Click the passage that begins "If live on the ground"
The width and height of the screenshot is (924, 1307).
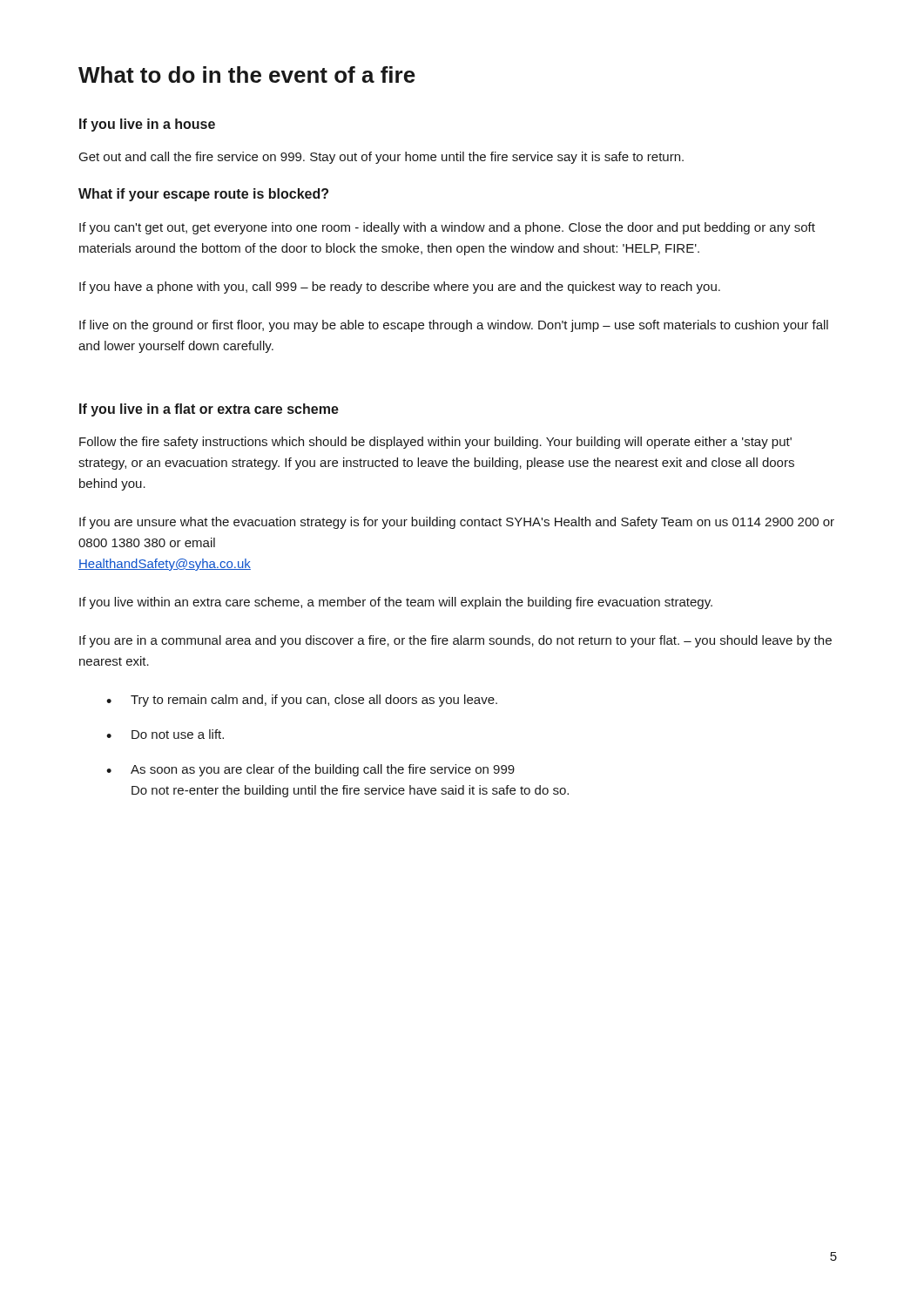coord(454,335)
